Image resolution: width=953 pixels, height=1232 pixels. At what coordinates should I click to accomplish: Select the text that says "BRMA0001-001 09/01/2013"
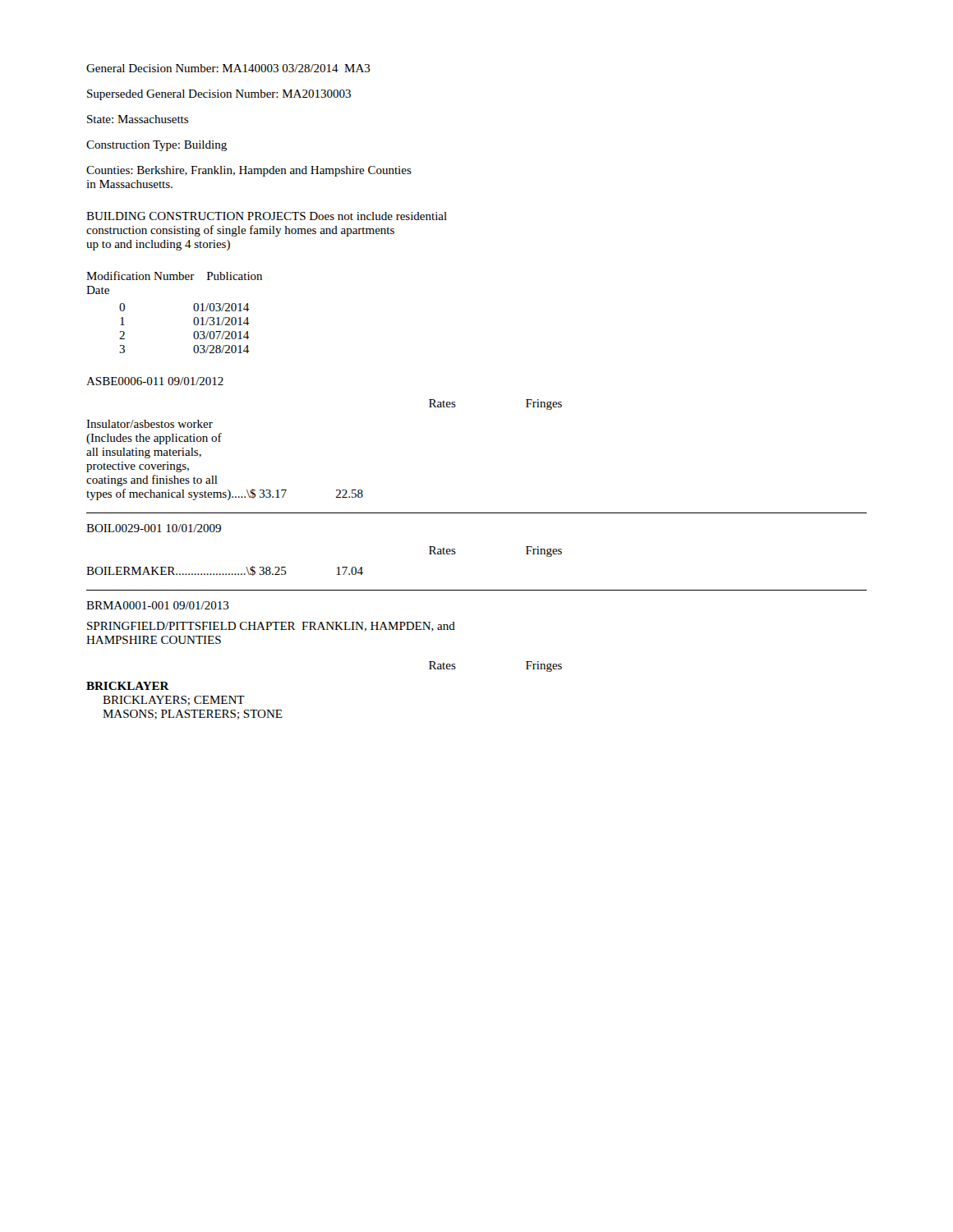coord(158,605)
